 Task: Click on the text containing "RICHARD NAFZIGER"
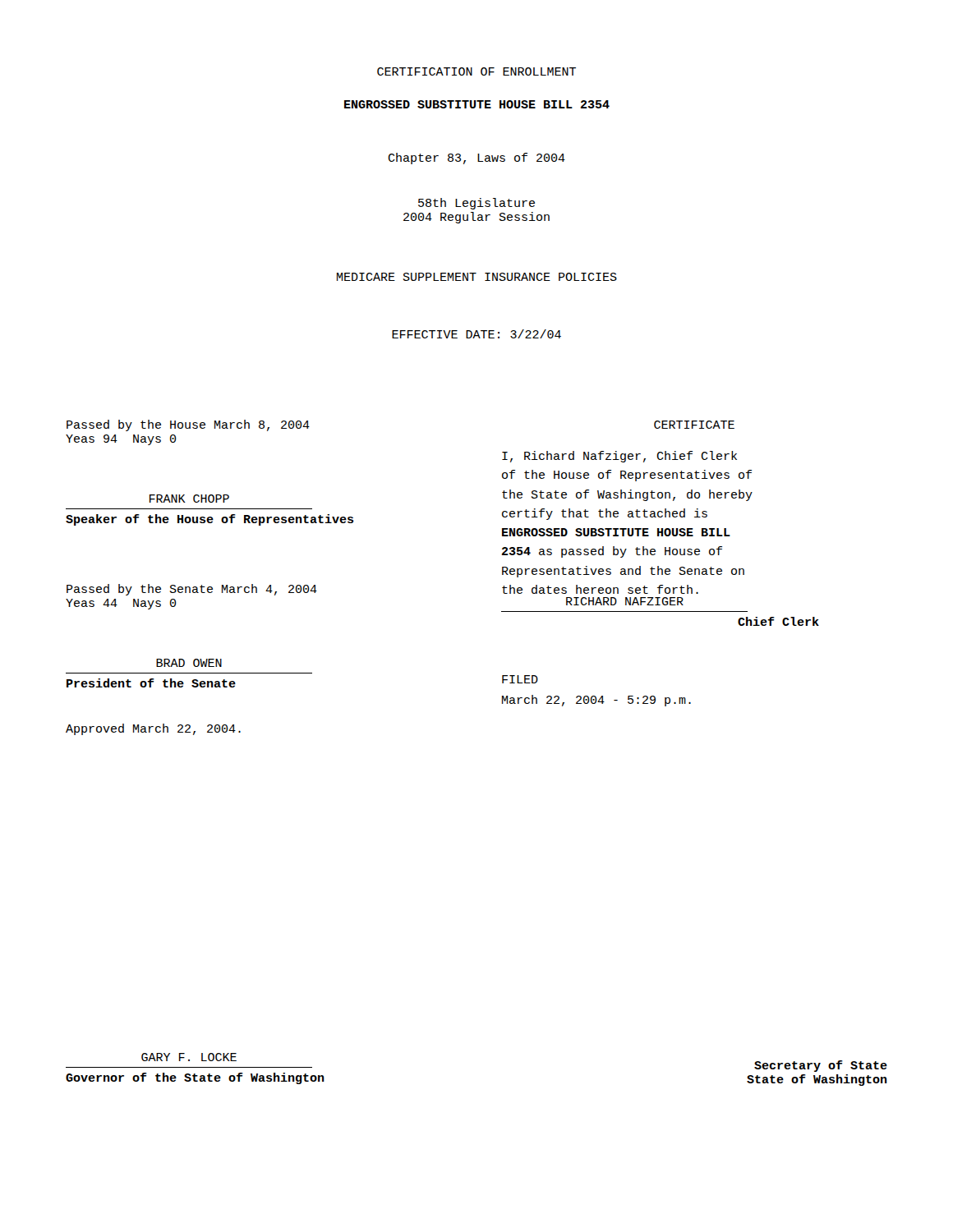click(x=624, y=604)
